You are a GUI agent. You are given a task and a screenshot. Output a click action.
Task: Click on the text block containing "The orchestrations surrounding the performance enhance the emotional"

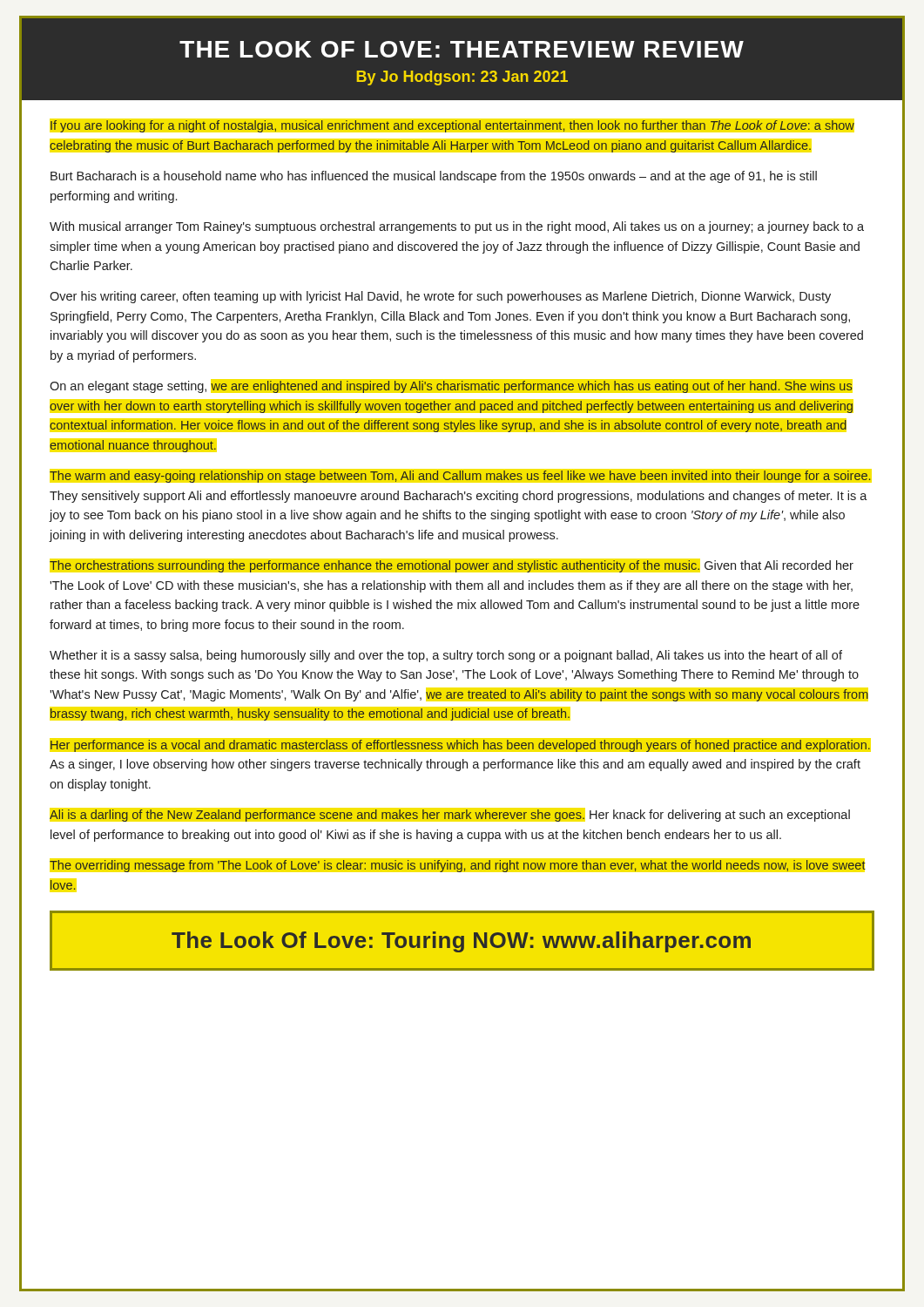pyautogui.click(x=455, y=595)
